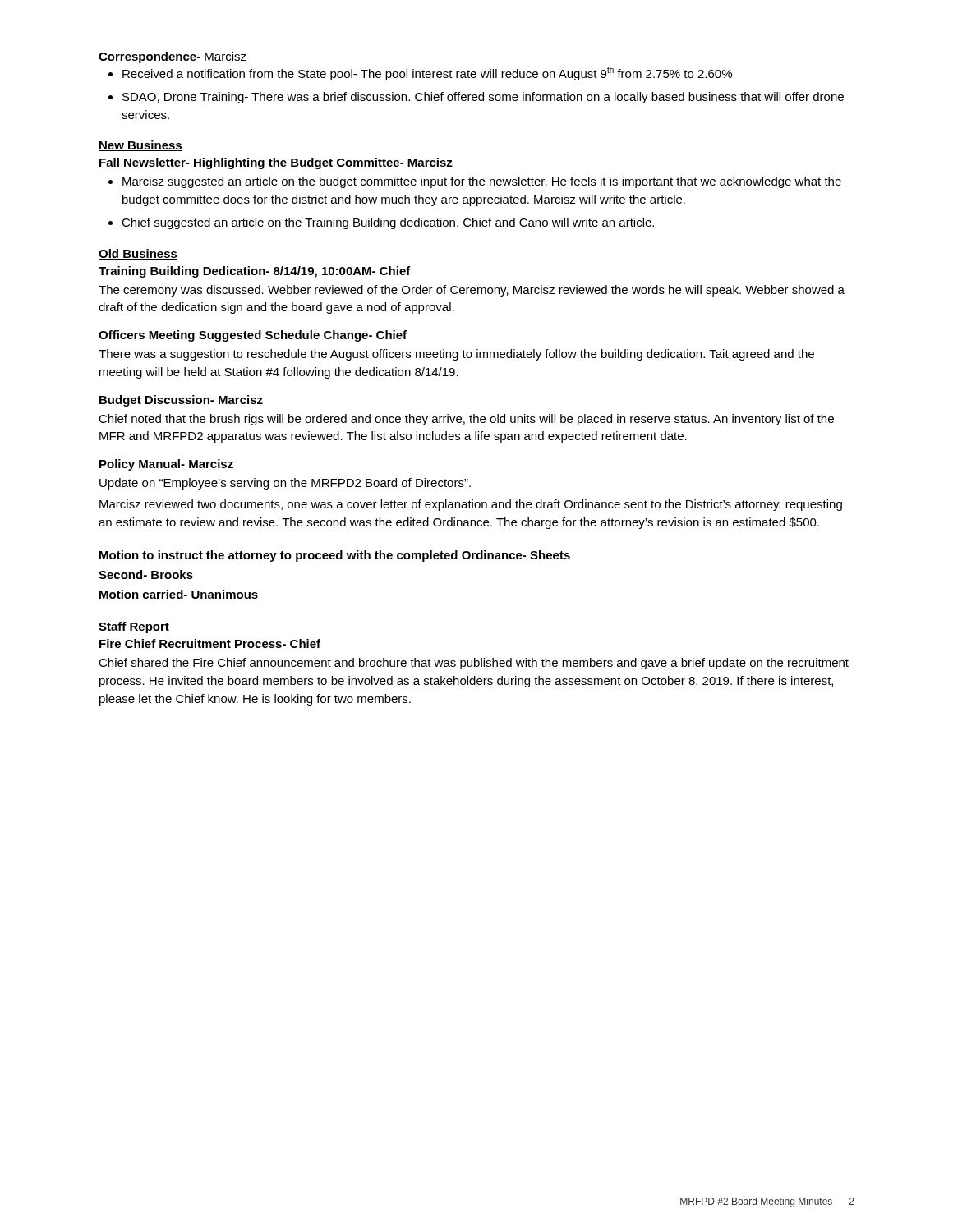Find the text containing "Fall Newsletter- Highlighting the Budget Committee- Marcisz"

(x=276, y=162)
